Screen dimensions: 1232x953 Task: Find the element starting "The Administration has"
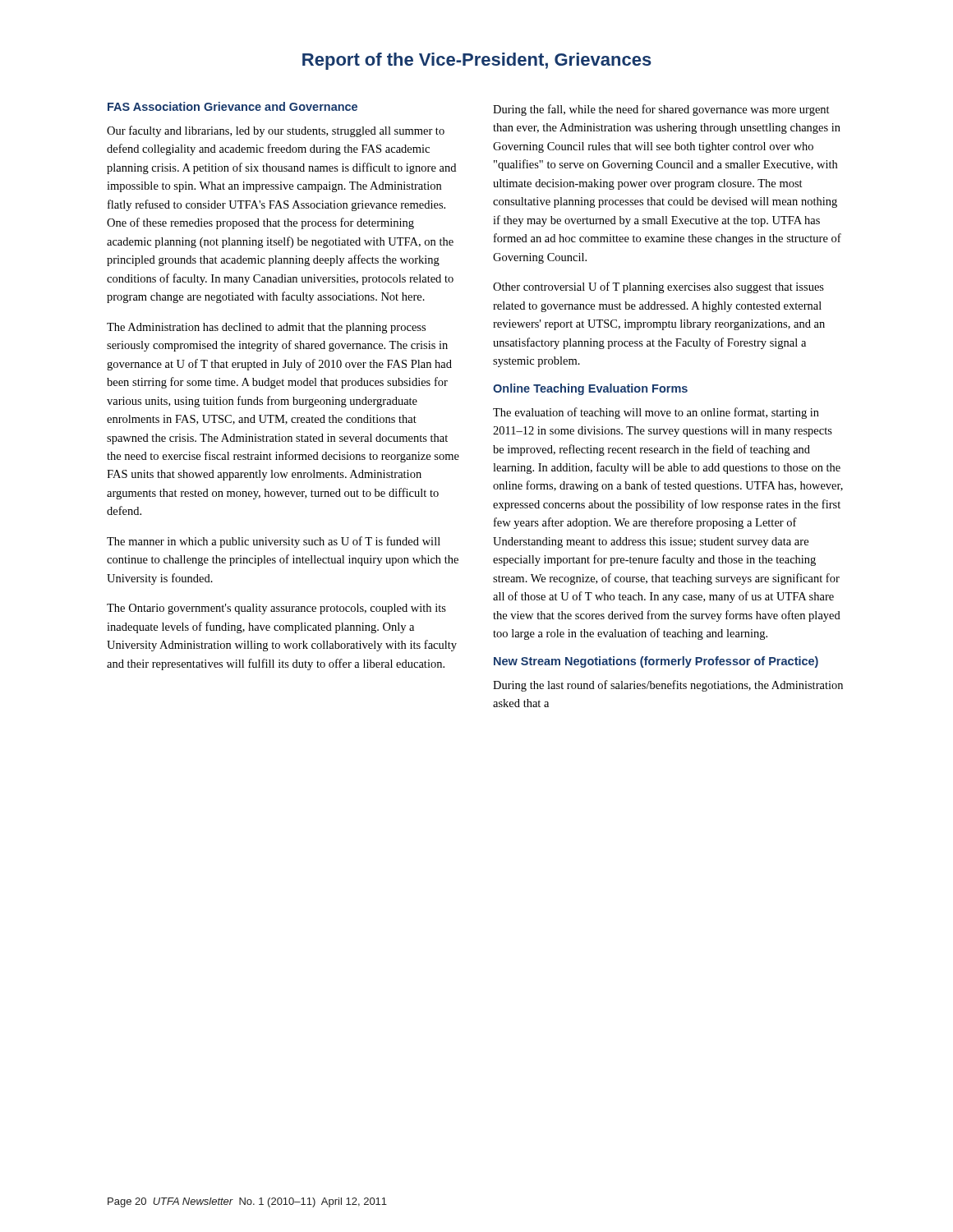(283, 419)
